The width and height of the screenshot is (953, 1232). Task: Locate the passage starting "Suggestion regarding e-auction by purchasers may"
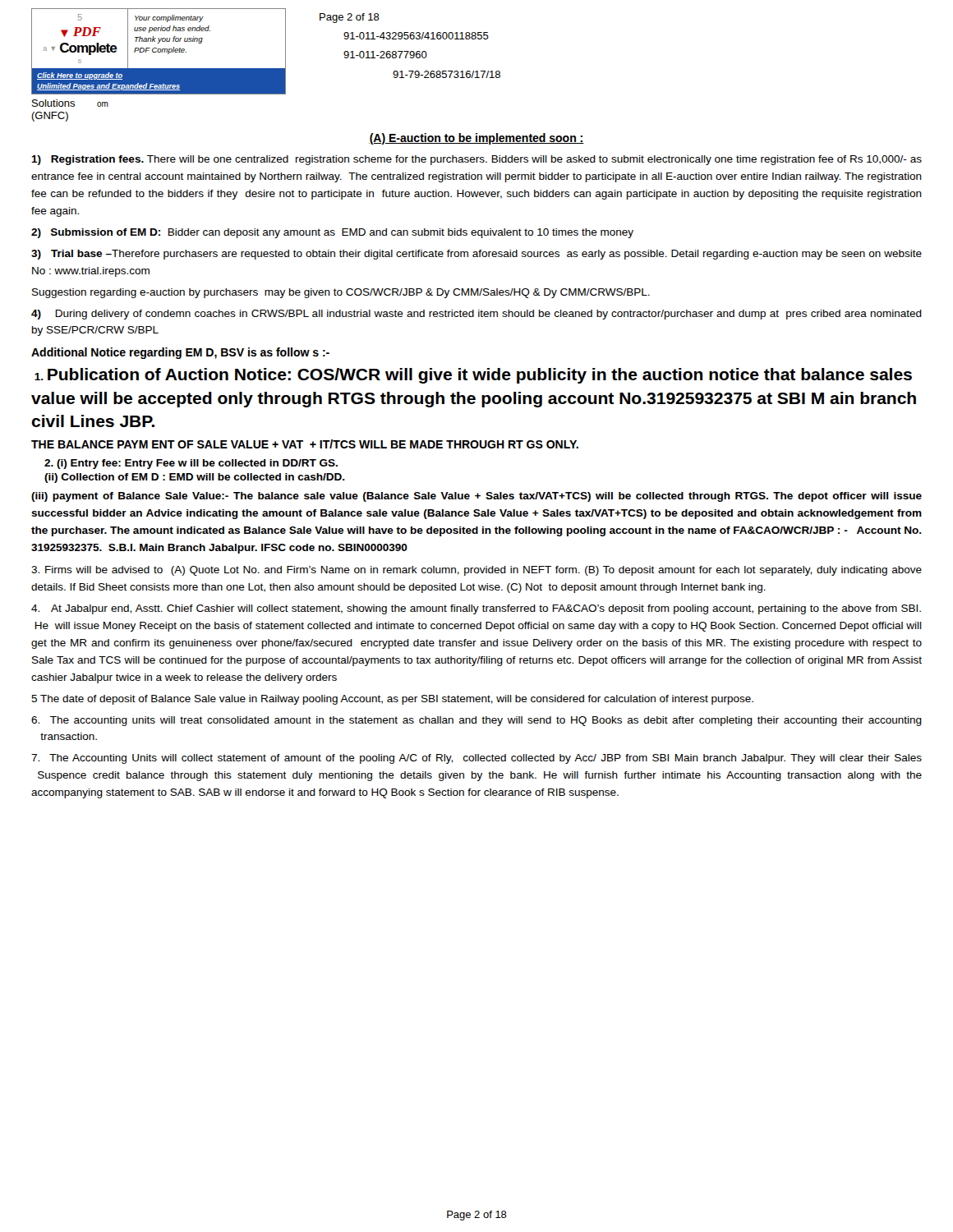[x=341, y=292]
